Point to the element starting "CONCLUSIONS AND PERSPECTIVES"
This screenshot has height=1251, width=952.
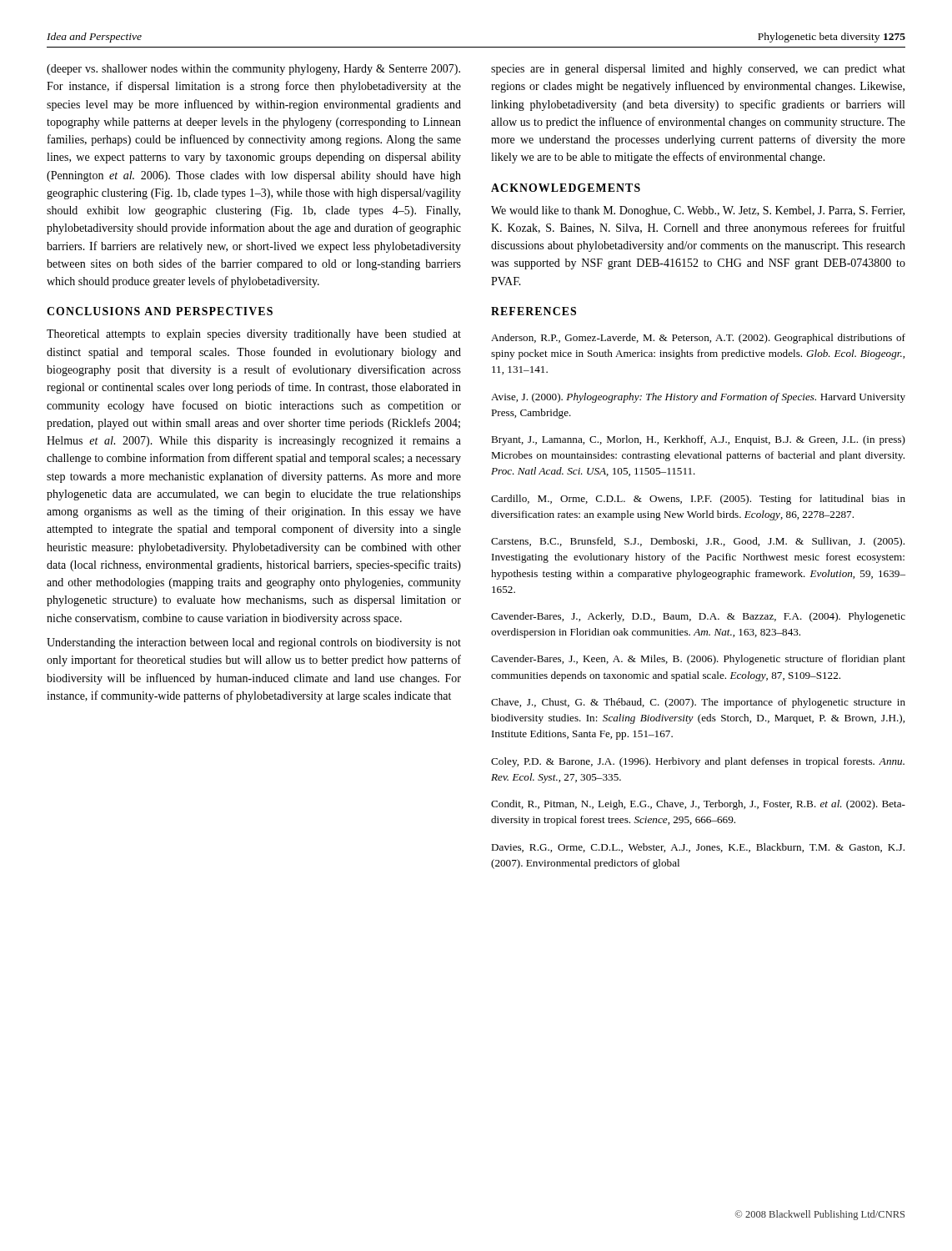pyautogui.click(x=160, y=312)
